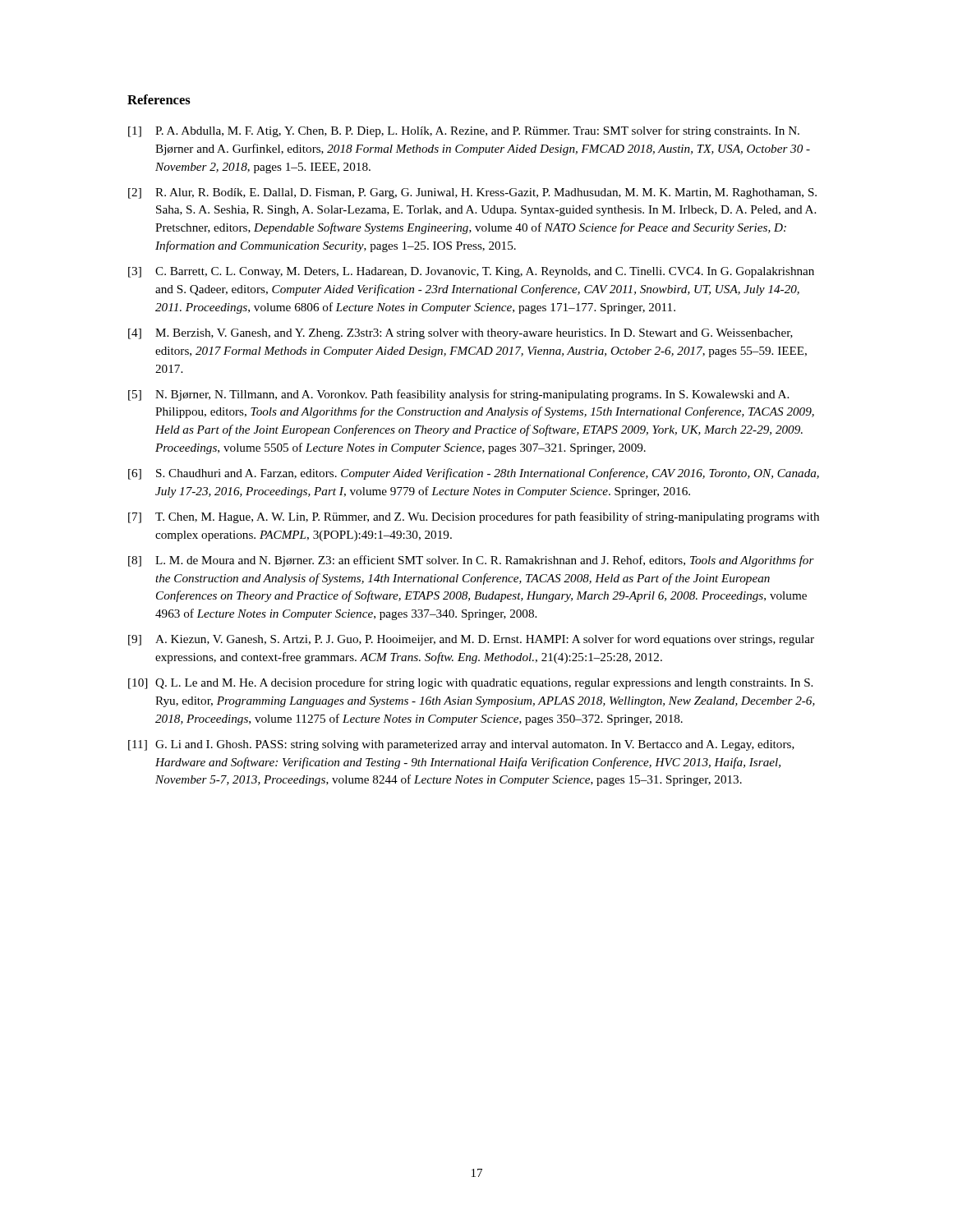The width and height of the screenshot is (953, 1232).
Task: Locate the list item with the text "[2] R. Alur,"
Action: tap(476, 219)
